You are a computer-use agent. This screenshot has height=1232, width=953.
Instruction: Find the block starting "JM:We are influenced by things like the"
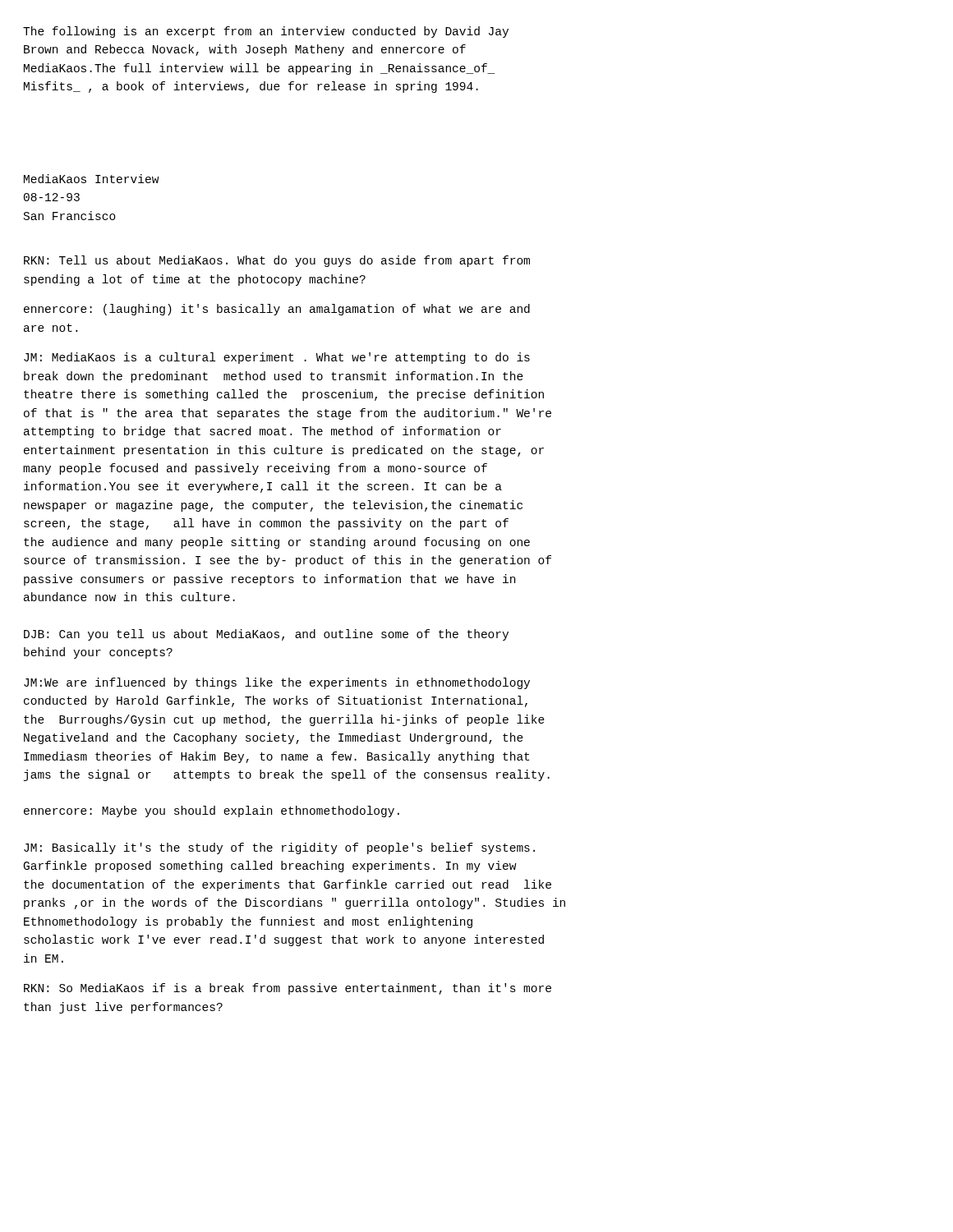[x=287, y=729]
